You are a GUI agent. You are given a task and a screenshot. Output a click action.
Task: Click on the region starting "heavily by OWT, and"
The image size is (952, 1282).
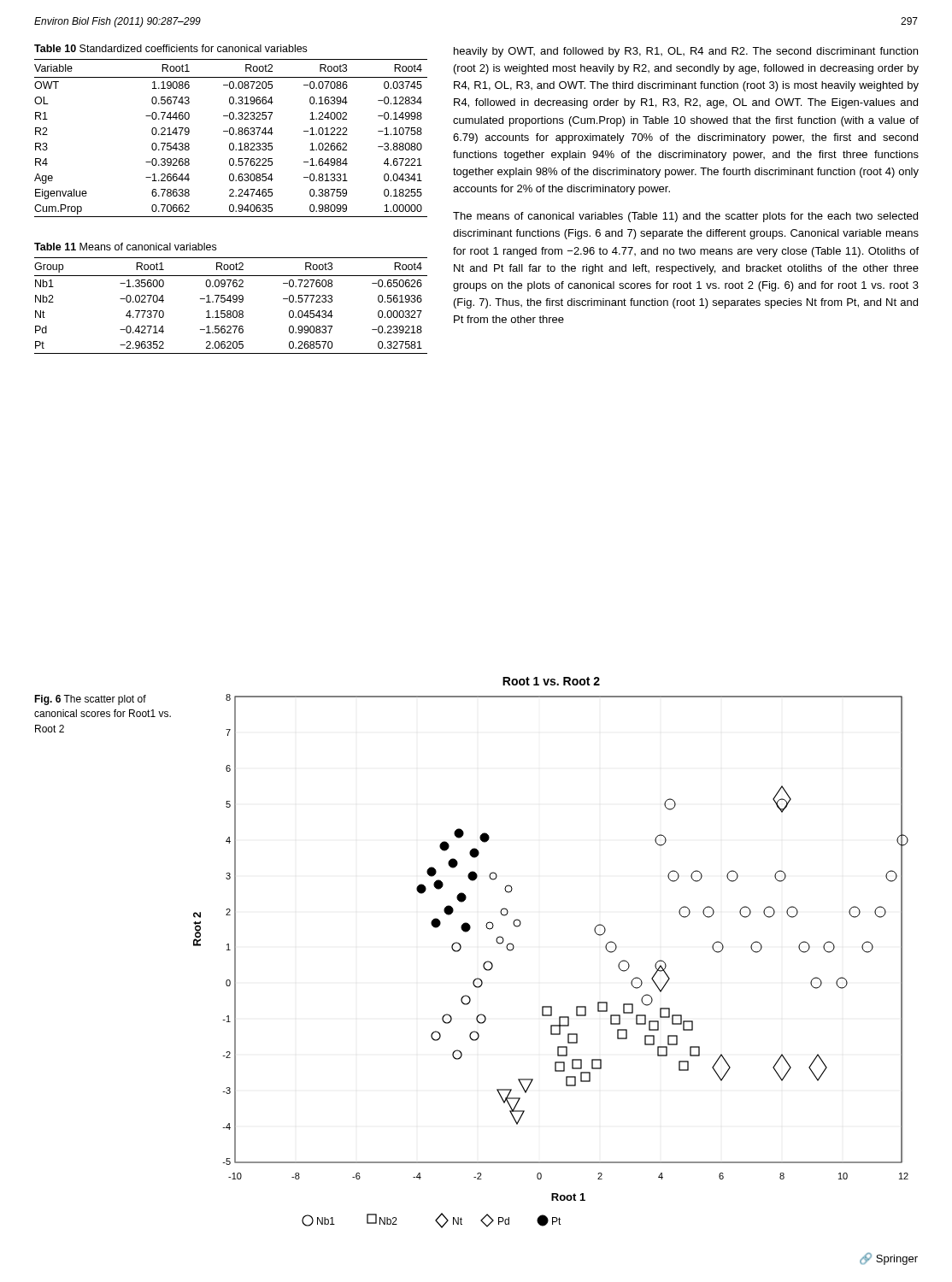click(686, 120)
